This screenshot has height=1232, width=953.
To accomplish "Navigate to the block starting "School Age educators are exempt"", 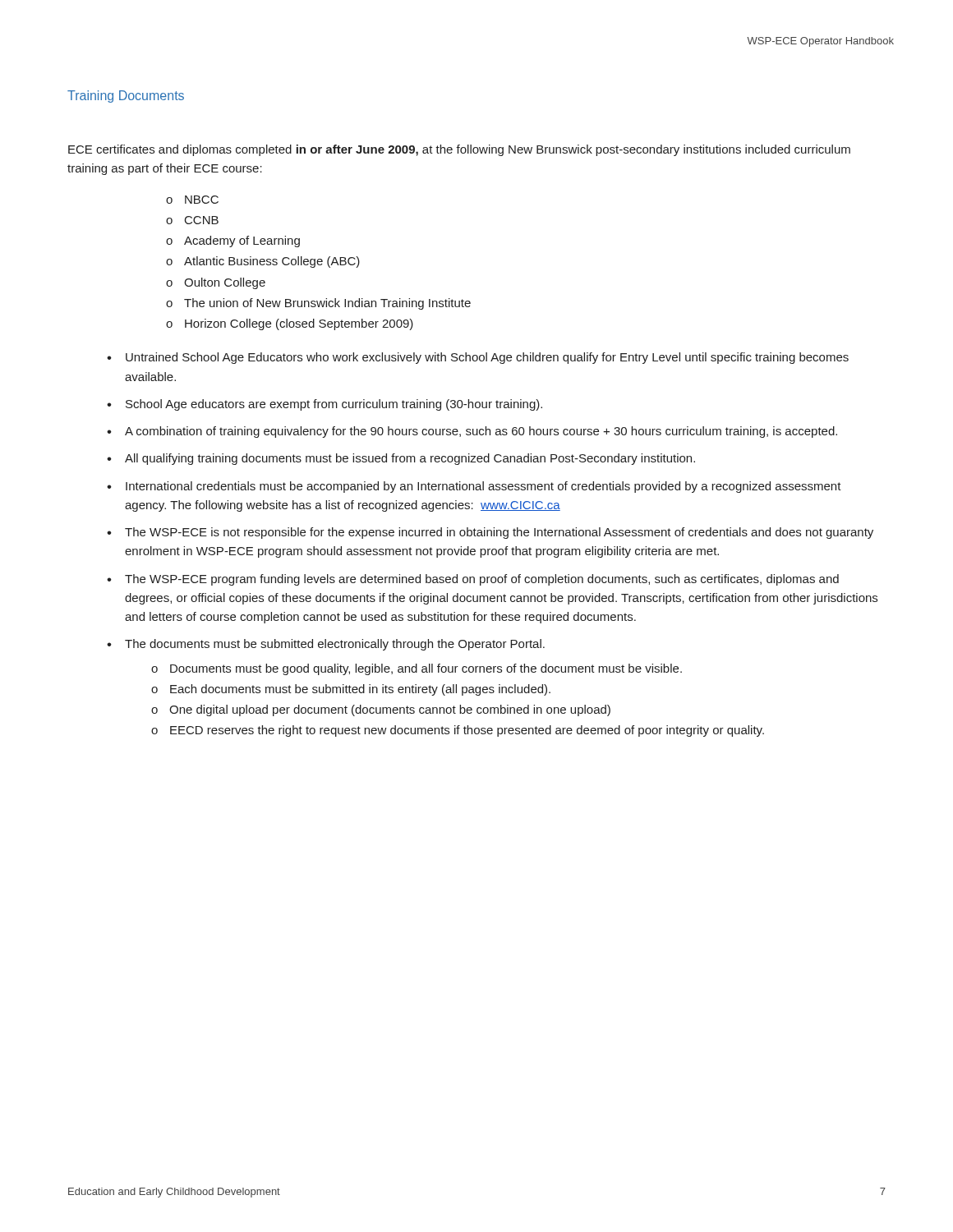I will (x=334, y=403).
